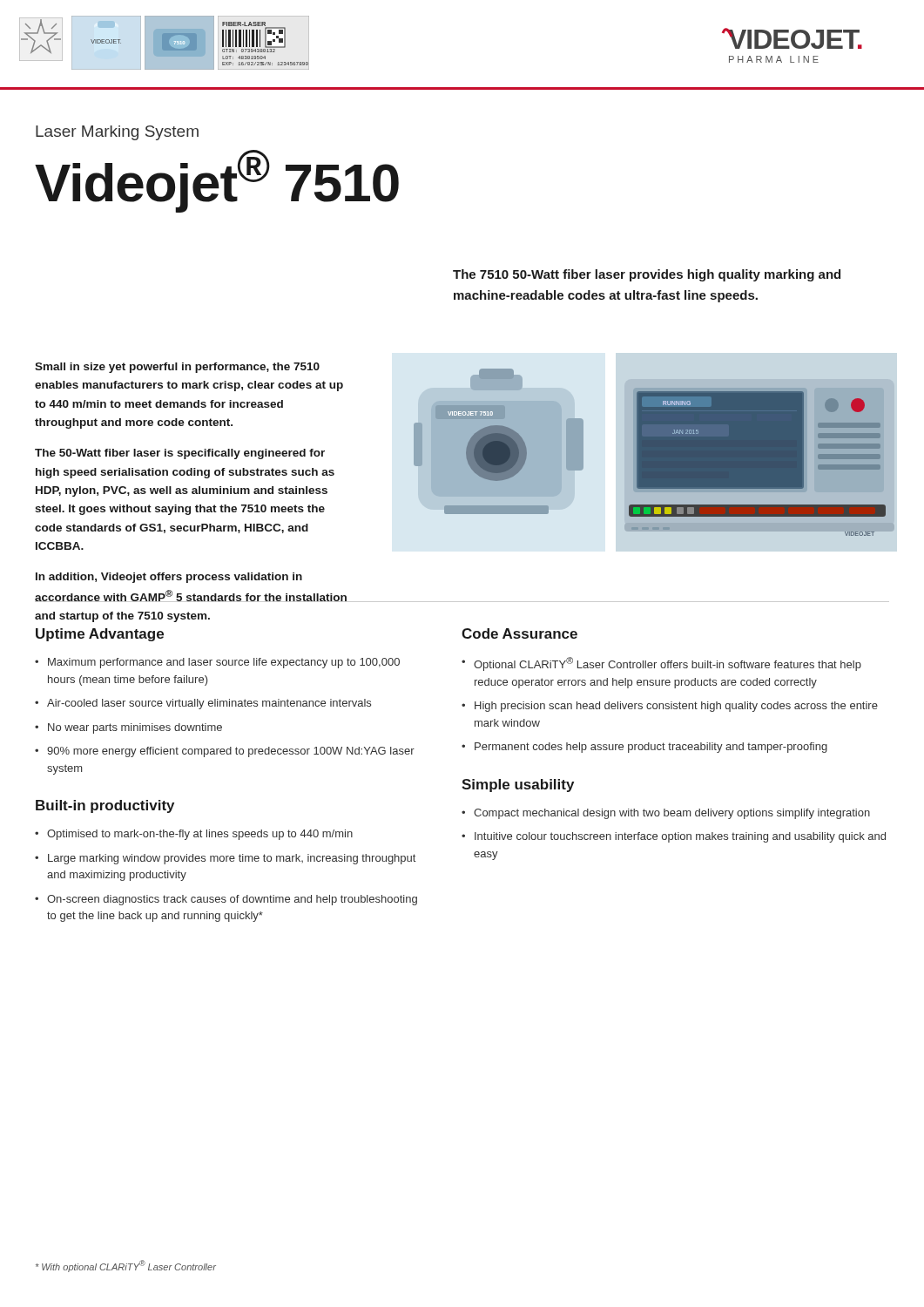This screenshot has width=924, height=1307.
Task: Point to the region starting "• Intuitive colour"
Action: tap(674, 844)
